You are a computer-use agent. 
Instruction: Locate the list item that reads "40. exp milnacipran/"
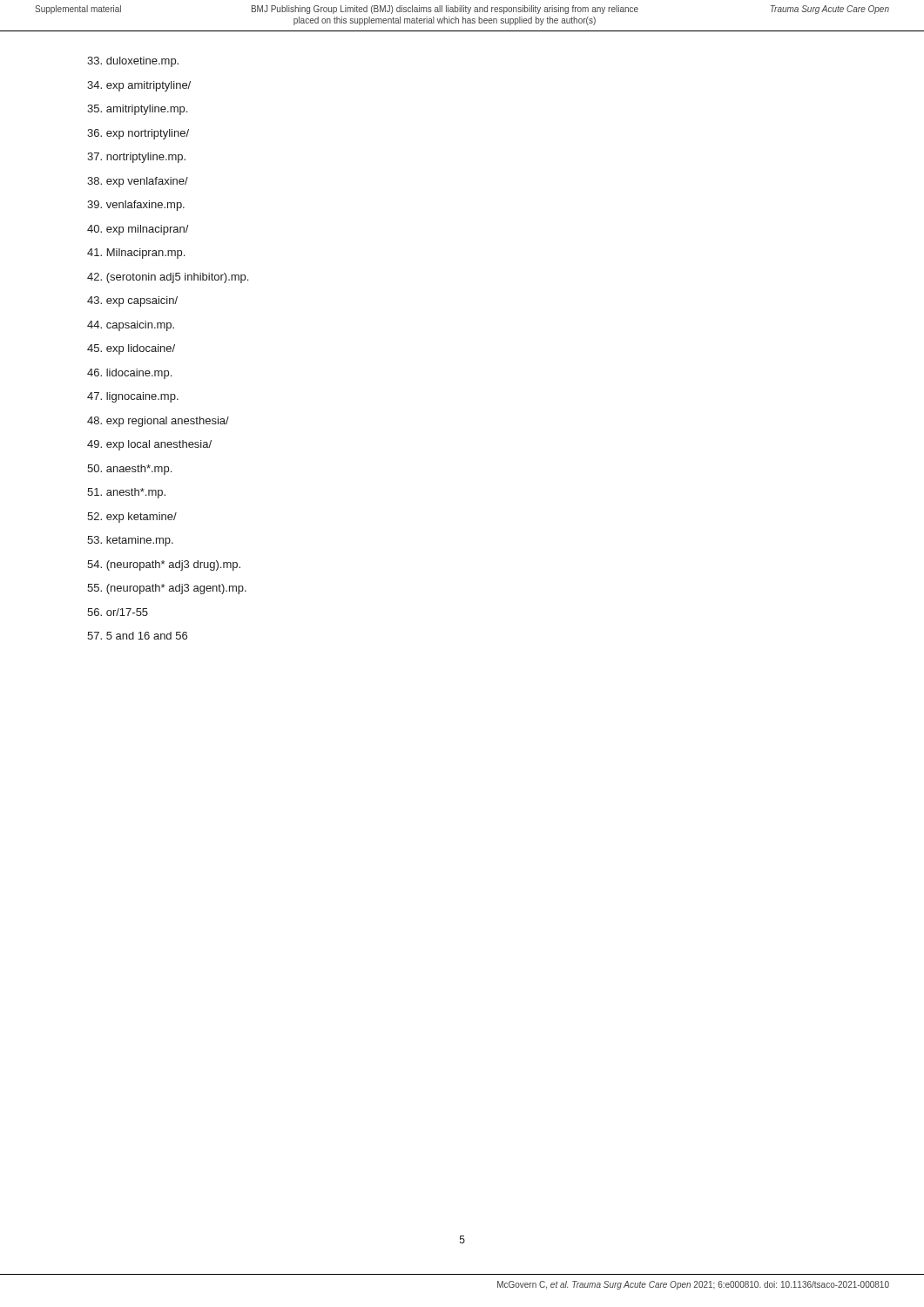138,228
